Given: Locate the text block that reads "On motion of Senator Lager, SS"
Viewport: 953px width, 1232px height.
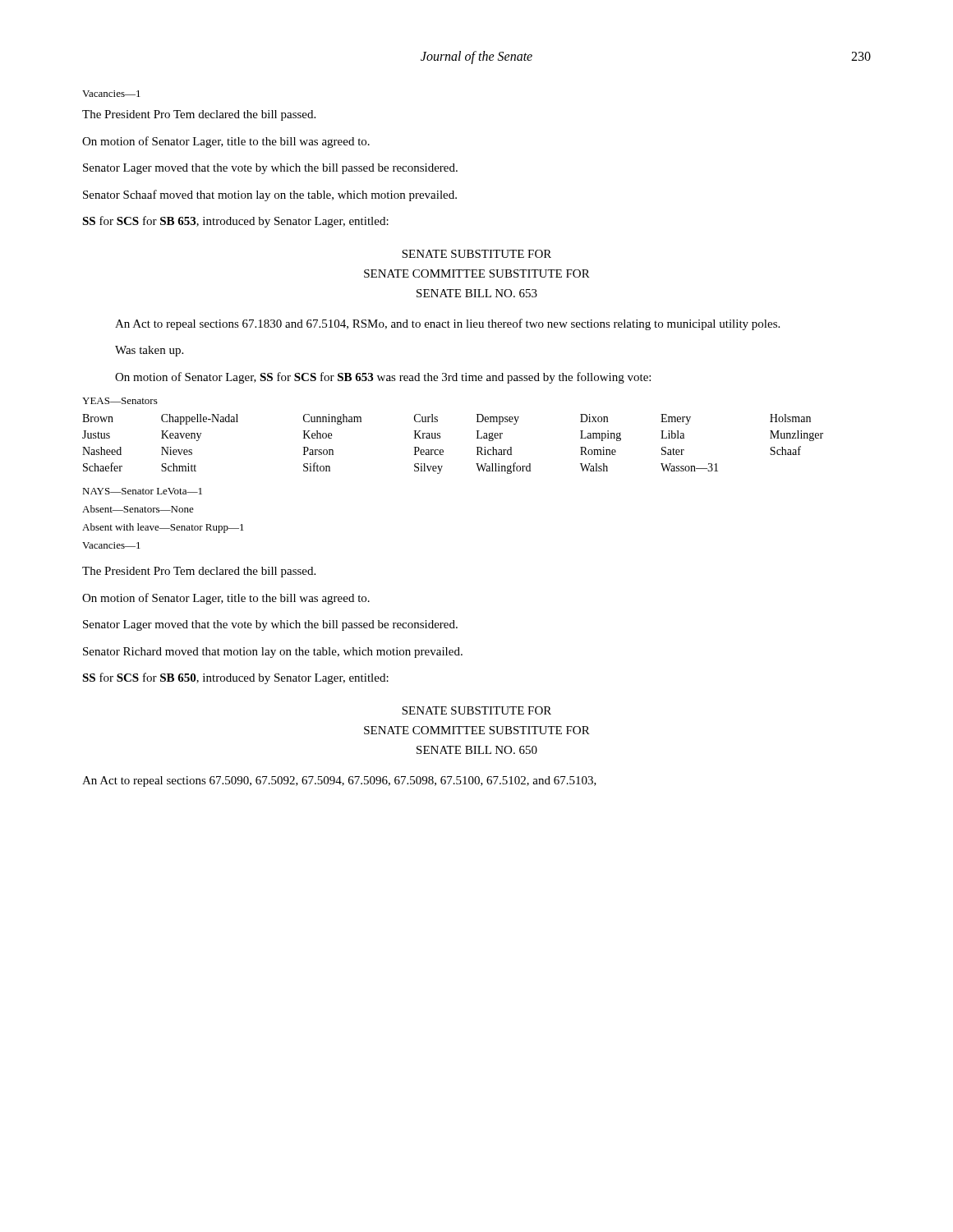Looking at the screenshot, I should point(383,377).
